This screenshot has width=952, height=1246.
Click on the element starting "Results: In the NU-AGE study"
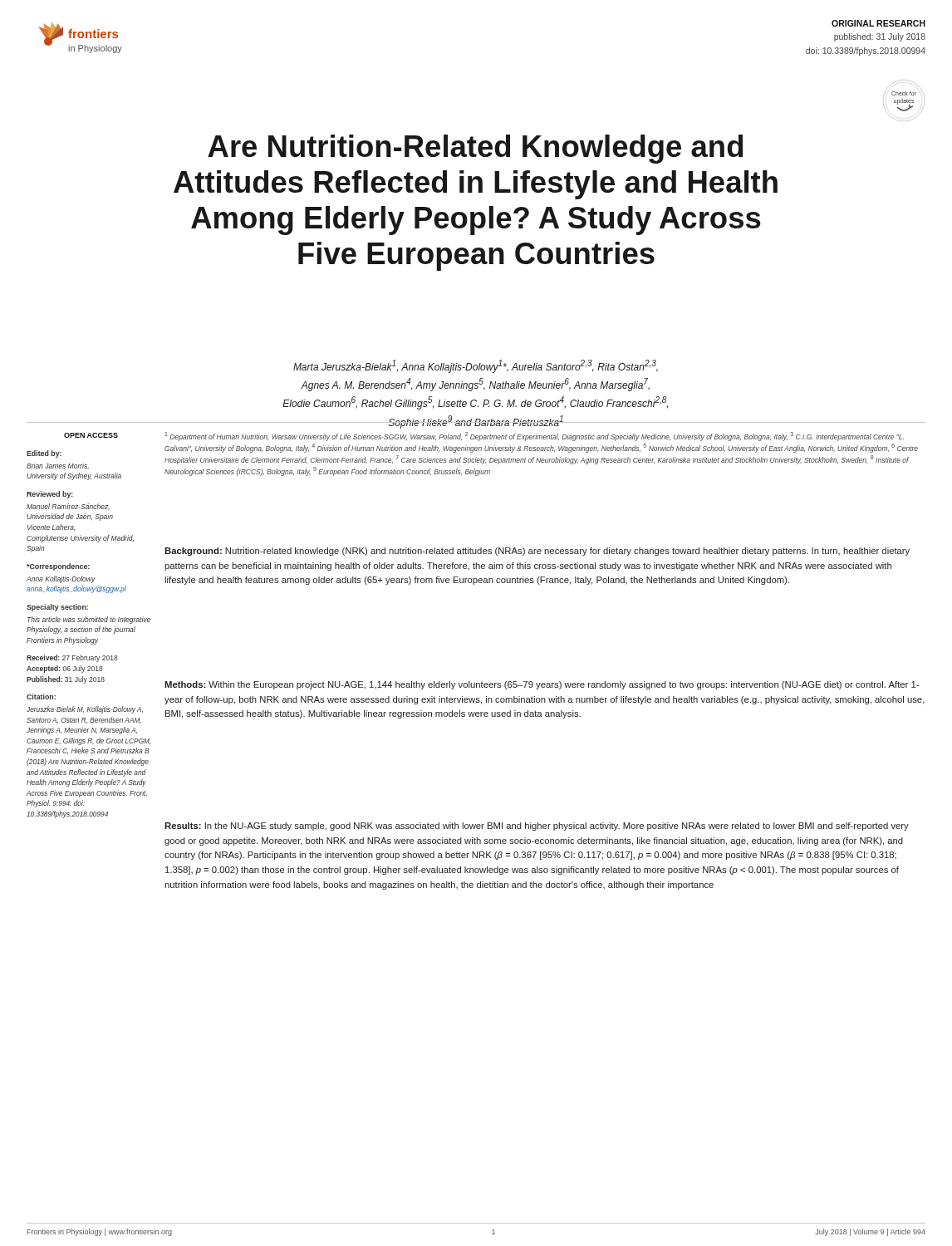[x=537, y=855]
